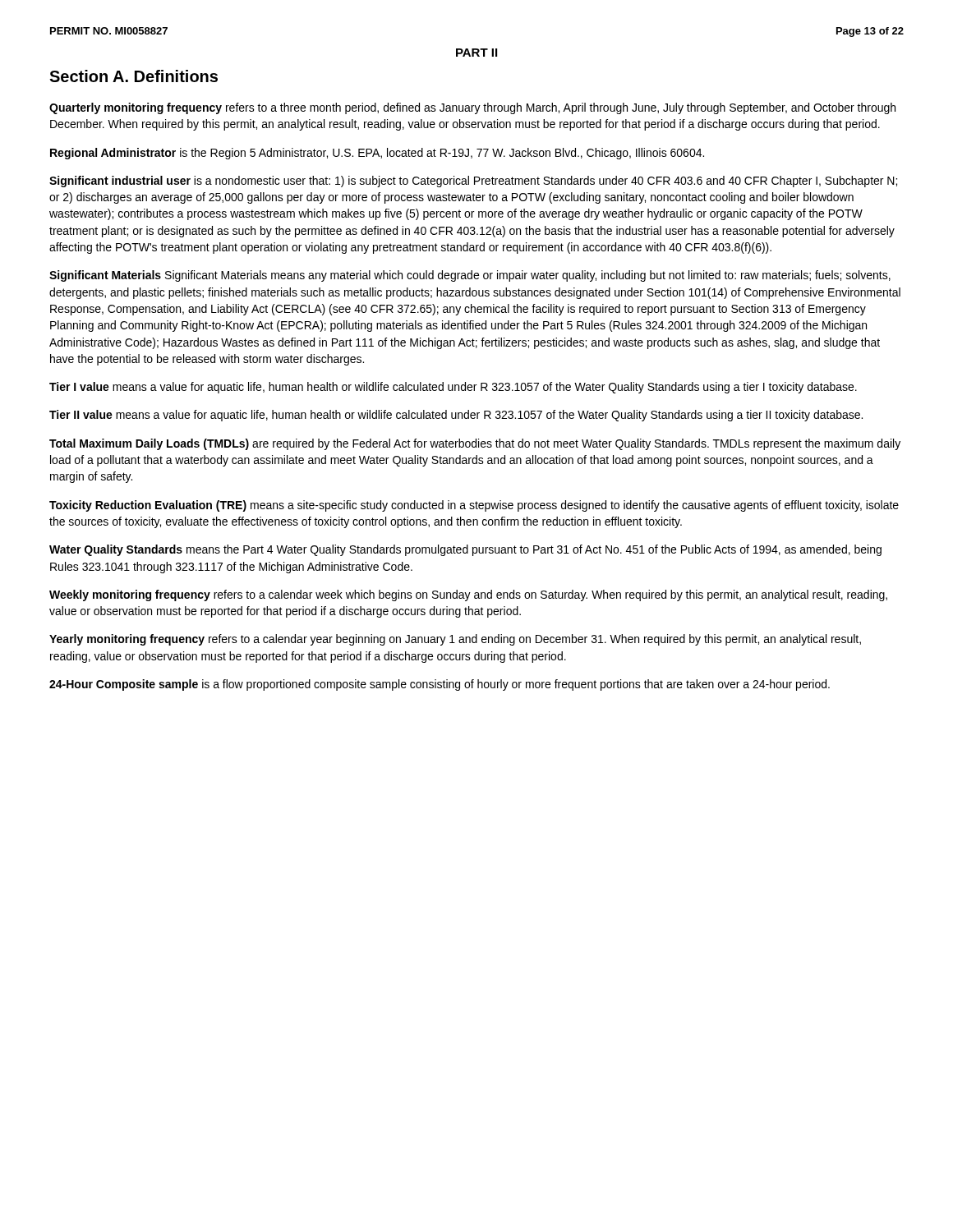This screenshot has height=1232, width=953.
Task: Select the text block containing "24-Hour Composite sample is a flow"
Action: [440, 684]
